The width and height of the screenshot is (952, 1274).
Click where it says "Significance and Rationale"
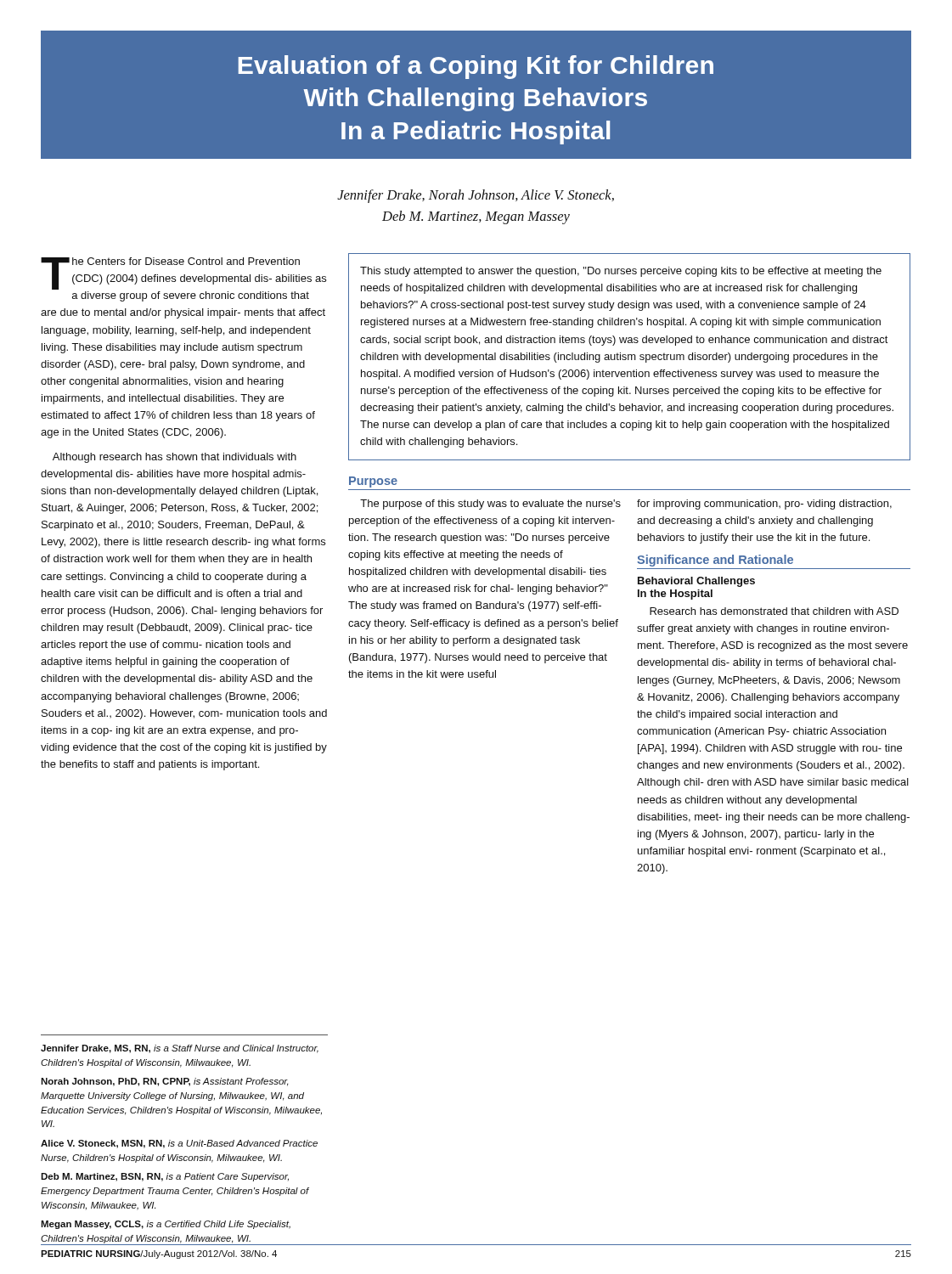tap(715, 560)
